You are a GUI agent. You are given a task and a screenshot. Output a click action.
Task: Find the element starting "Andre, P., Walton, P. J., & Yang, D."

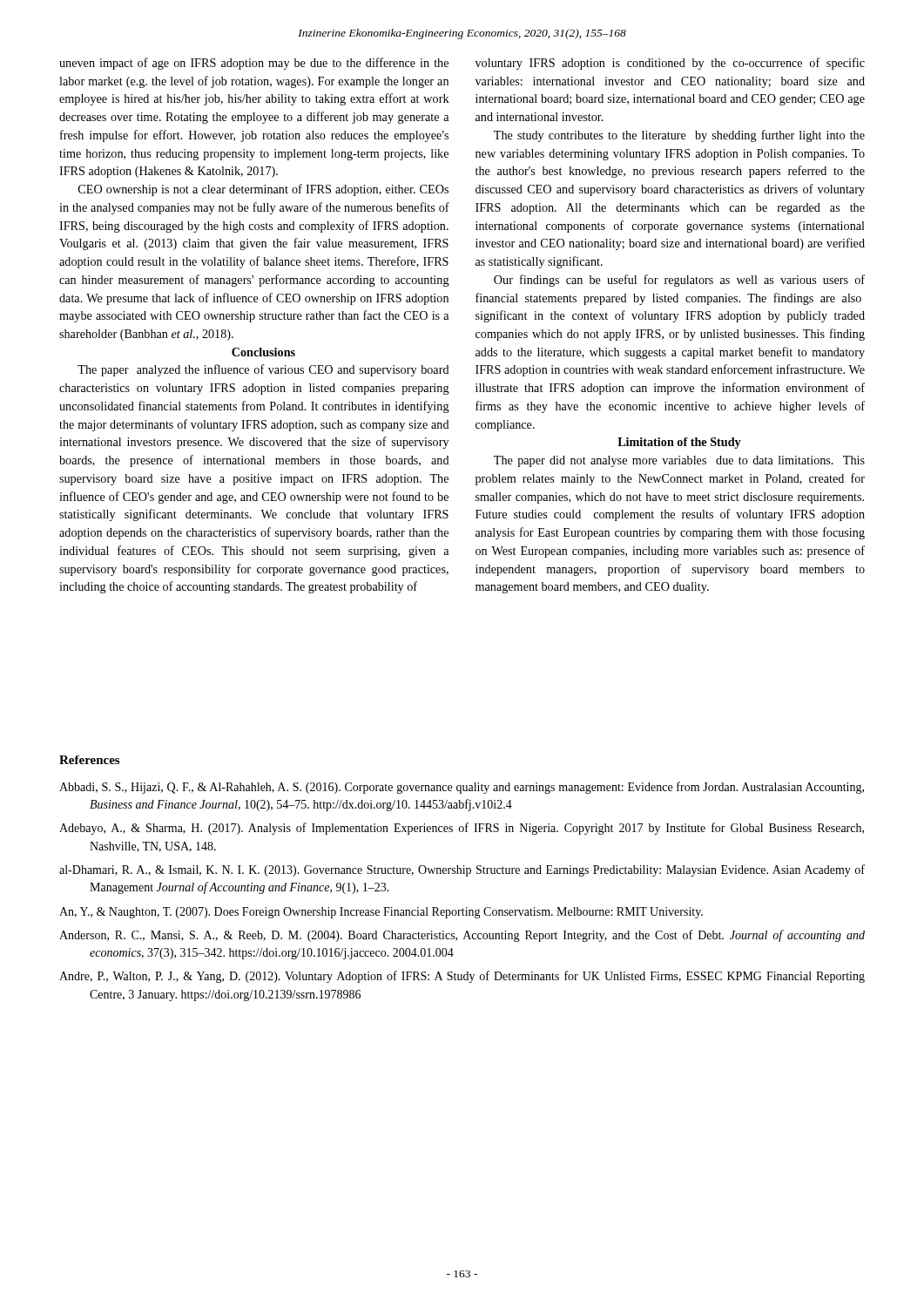pyautogui.click(x=462, y=986)
